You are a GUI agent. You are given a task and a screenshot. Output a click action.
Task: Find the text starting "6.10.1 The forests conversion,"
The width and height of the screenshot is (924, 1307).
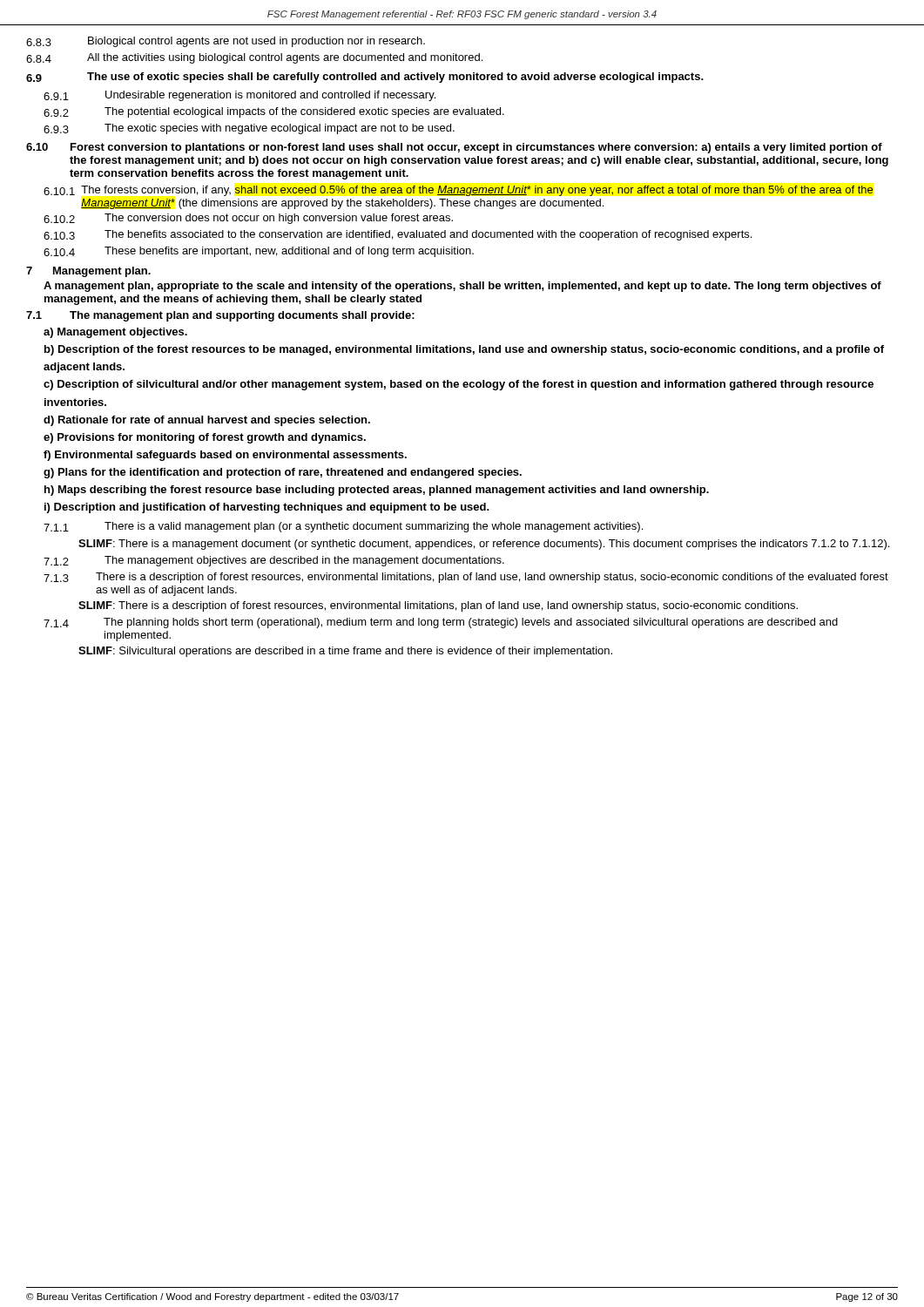(x=471, y=196)
